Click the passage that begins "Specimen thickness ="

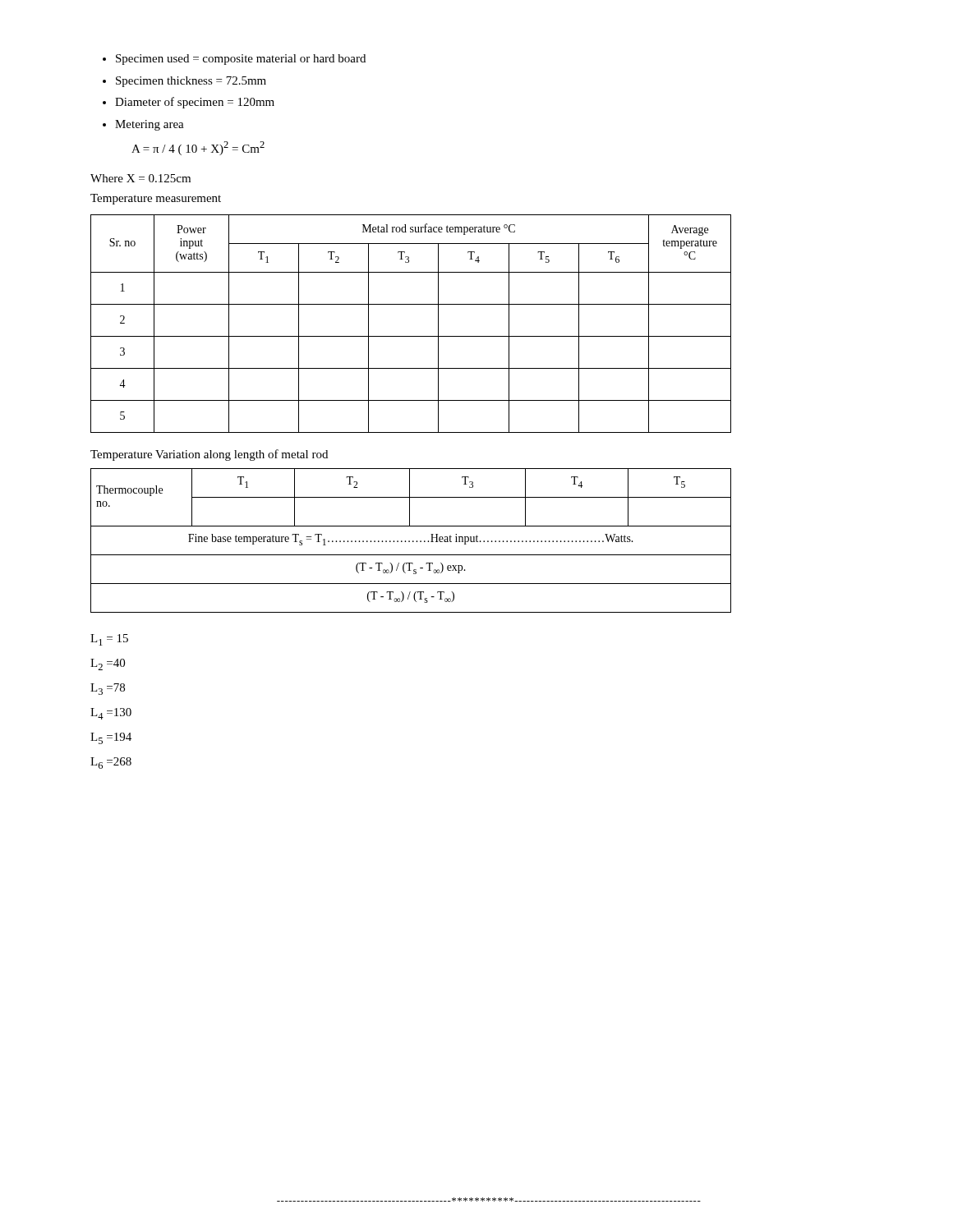tap(184, 82)
